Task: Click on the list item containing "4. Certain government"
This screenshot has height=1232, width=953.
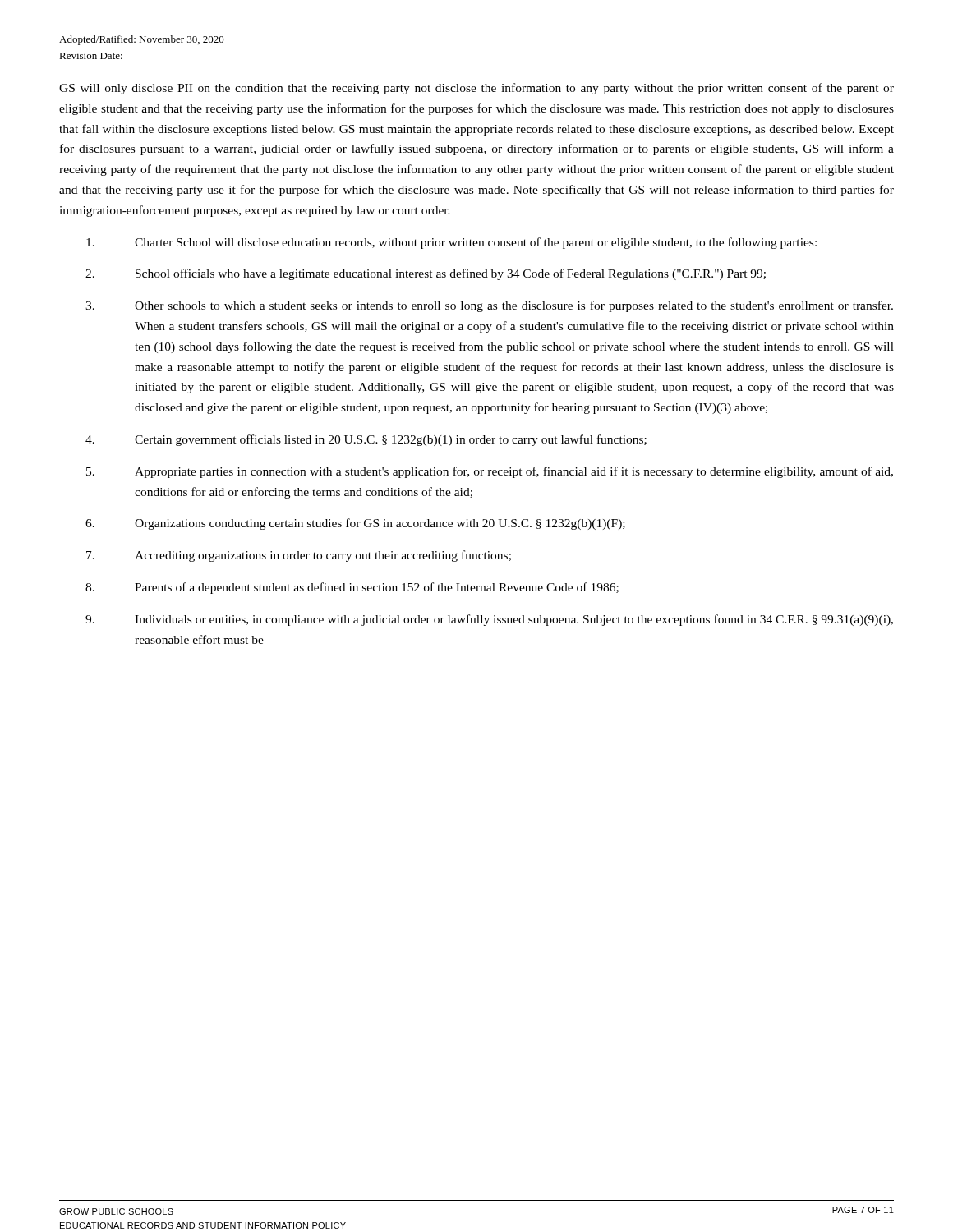Action: [476, 440]
